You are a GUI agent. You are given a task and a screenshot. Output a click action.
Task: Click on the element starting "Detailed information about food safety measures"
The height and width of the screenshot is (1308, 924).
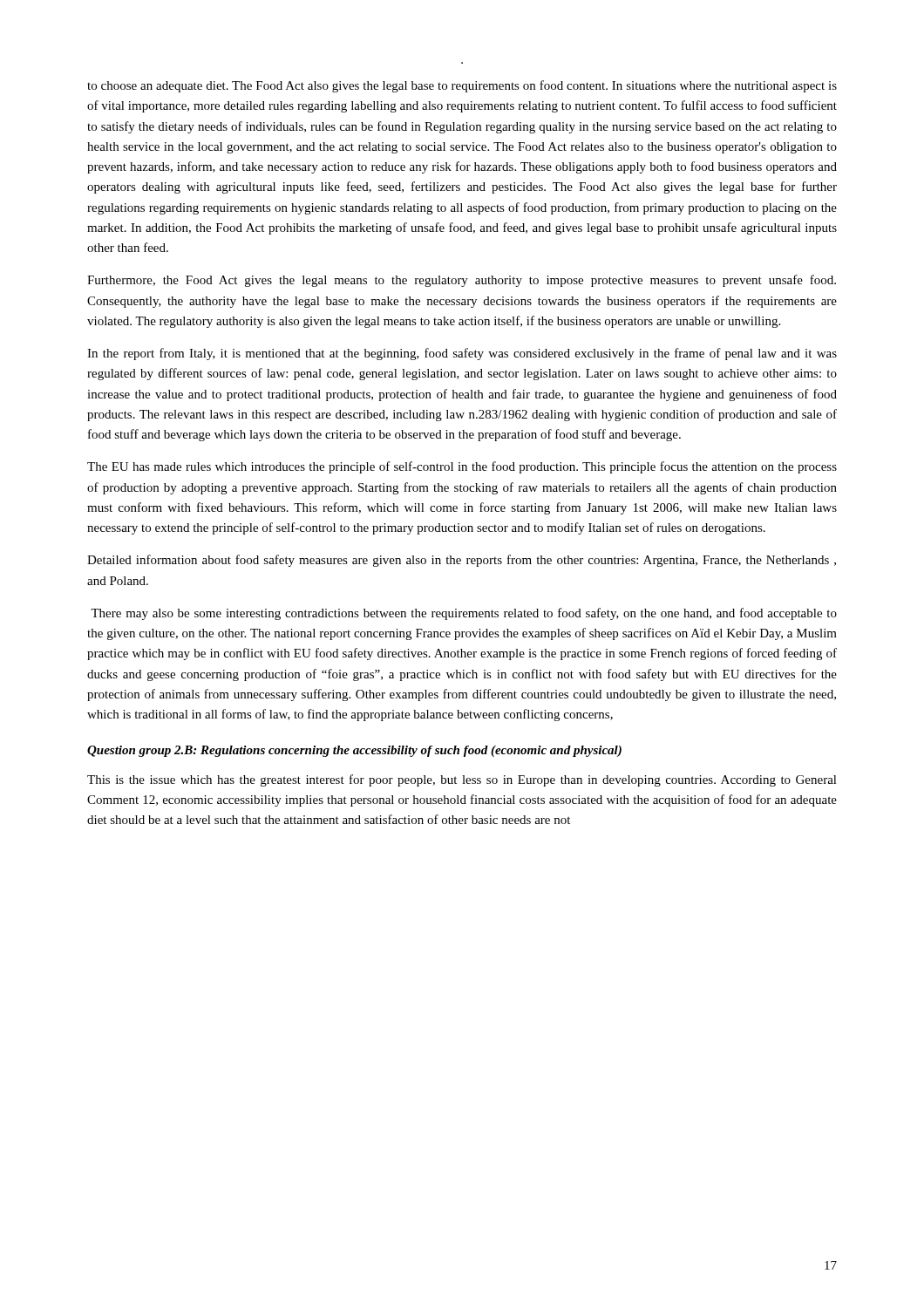[462, 570]
